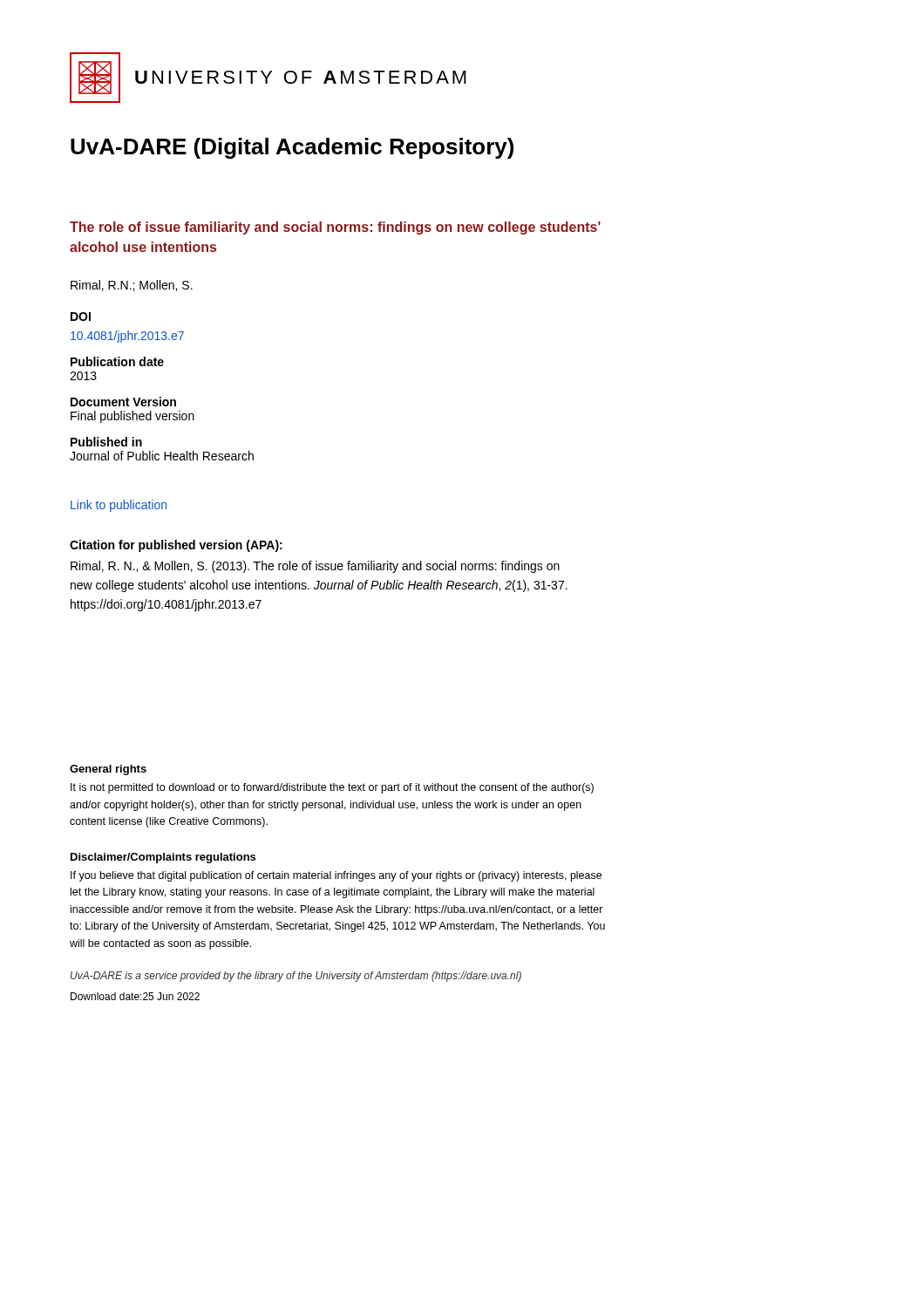This screenshot has height=1308, width=924.
Task: Locate the text "Disclaimer/Complaints regulations"
Action: [163, 857]
